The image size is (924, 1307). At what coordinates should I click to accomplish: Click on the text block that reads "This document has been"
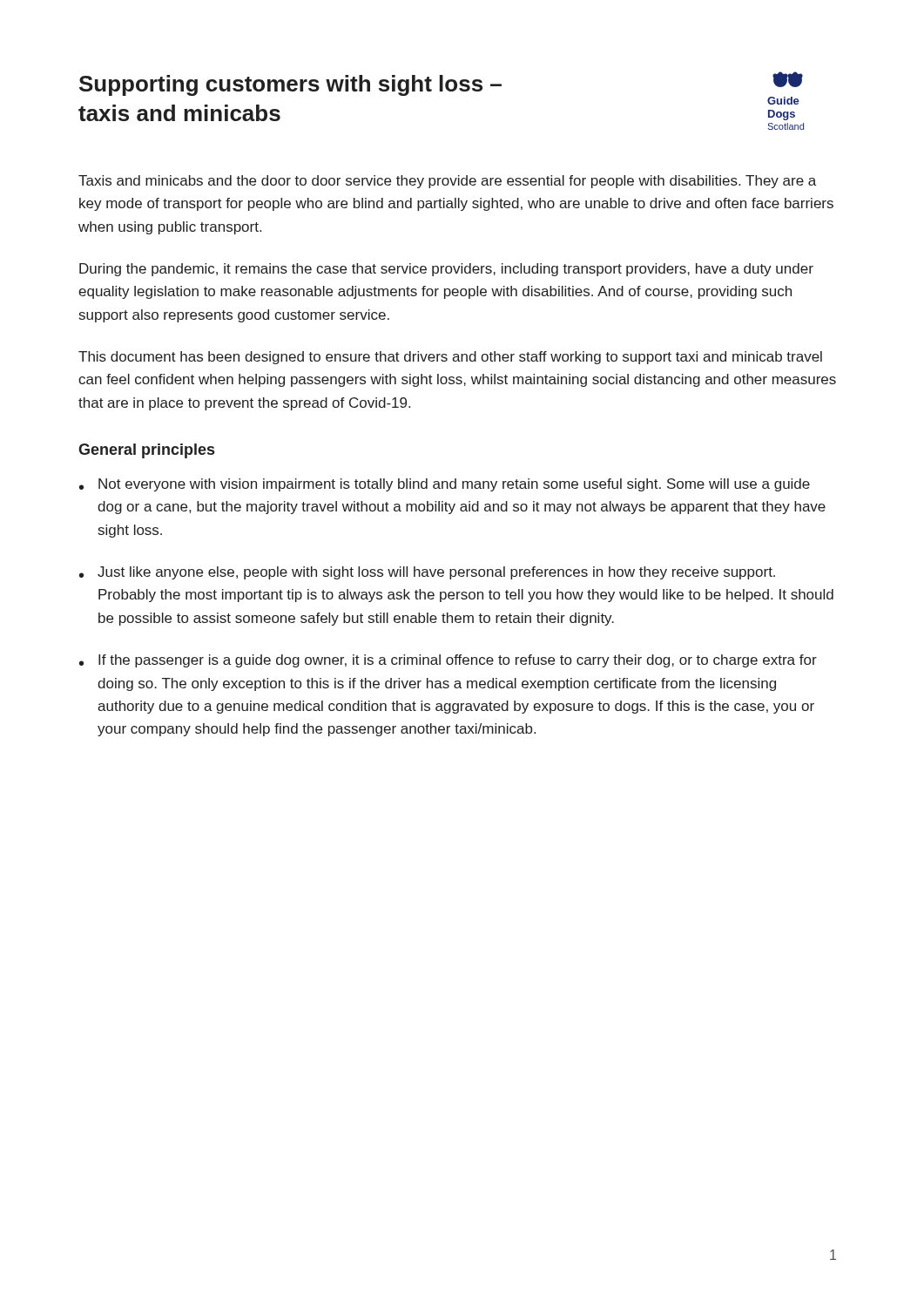click(457, 380)
